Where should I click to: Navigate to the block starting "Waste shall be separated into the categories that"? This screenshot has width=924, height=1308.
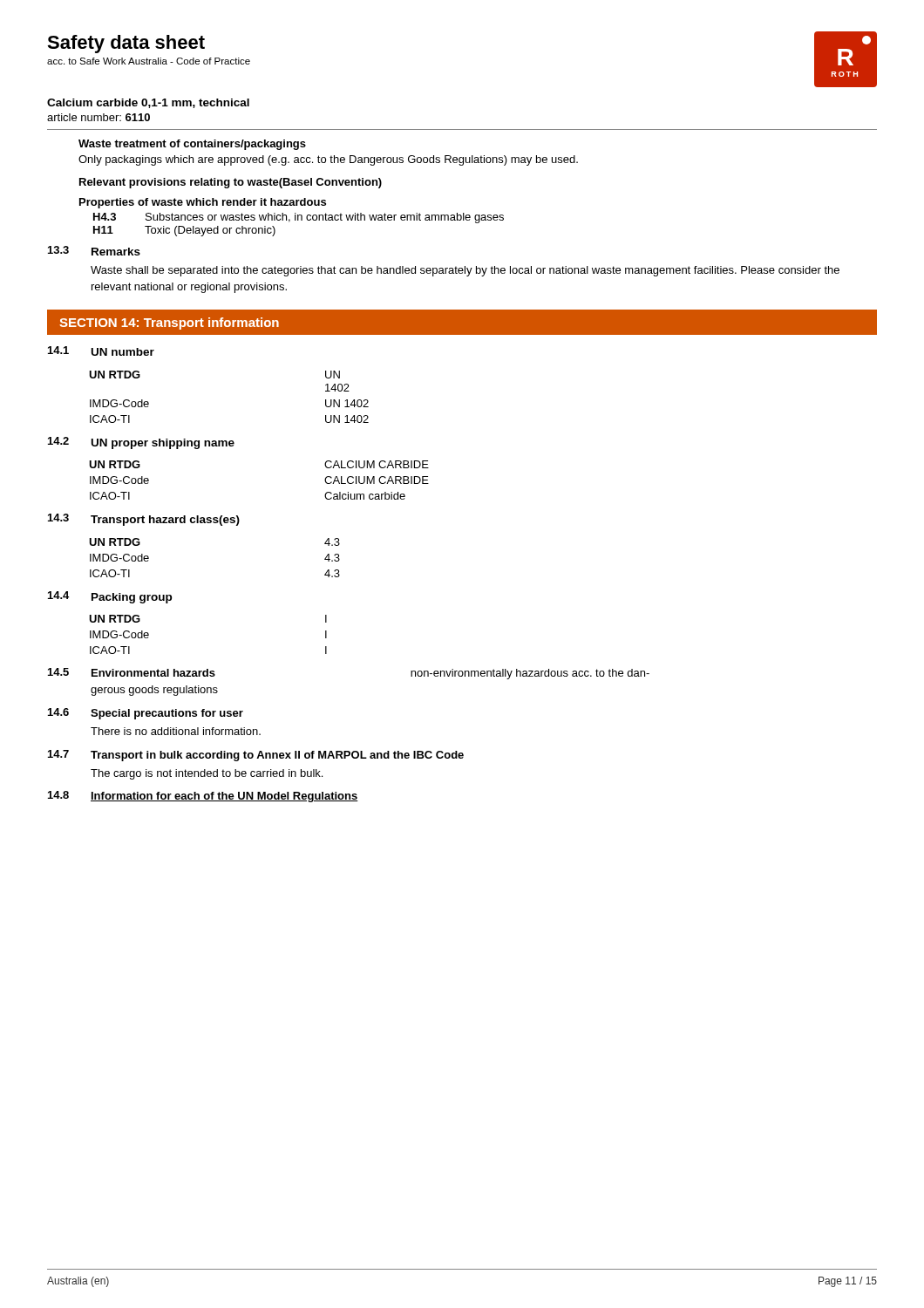click(x=465, y=278)
